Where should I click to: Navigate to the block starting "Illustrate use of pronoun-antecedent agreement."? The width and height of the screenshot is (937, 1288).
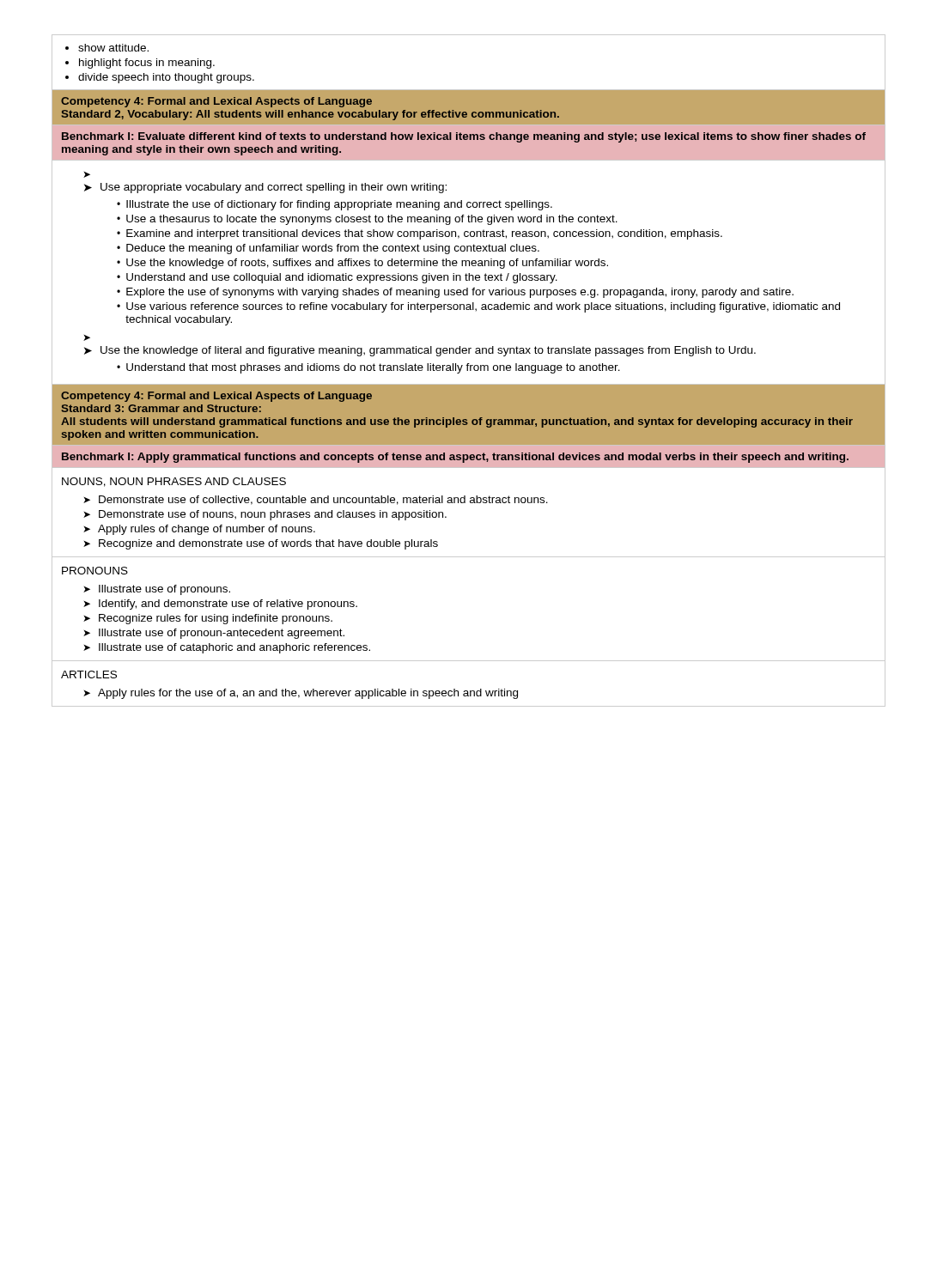[x=222, y=632]
